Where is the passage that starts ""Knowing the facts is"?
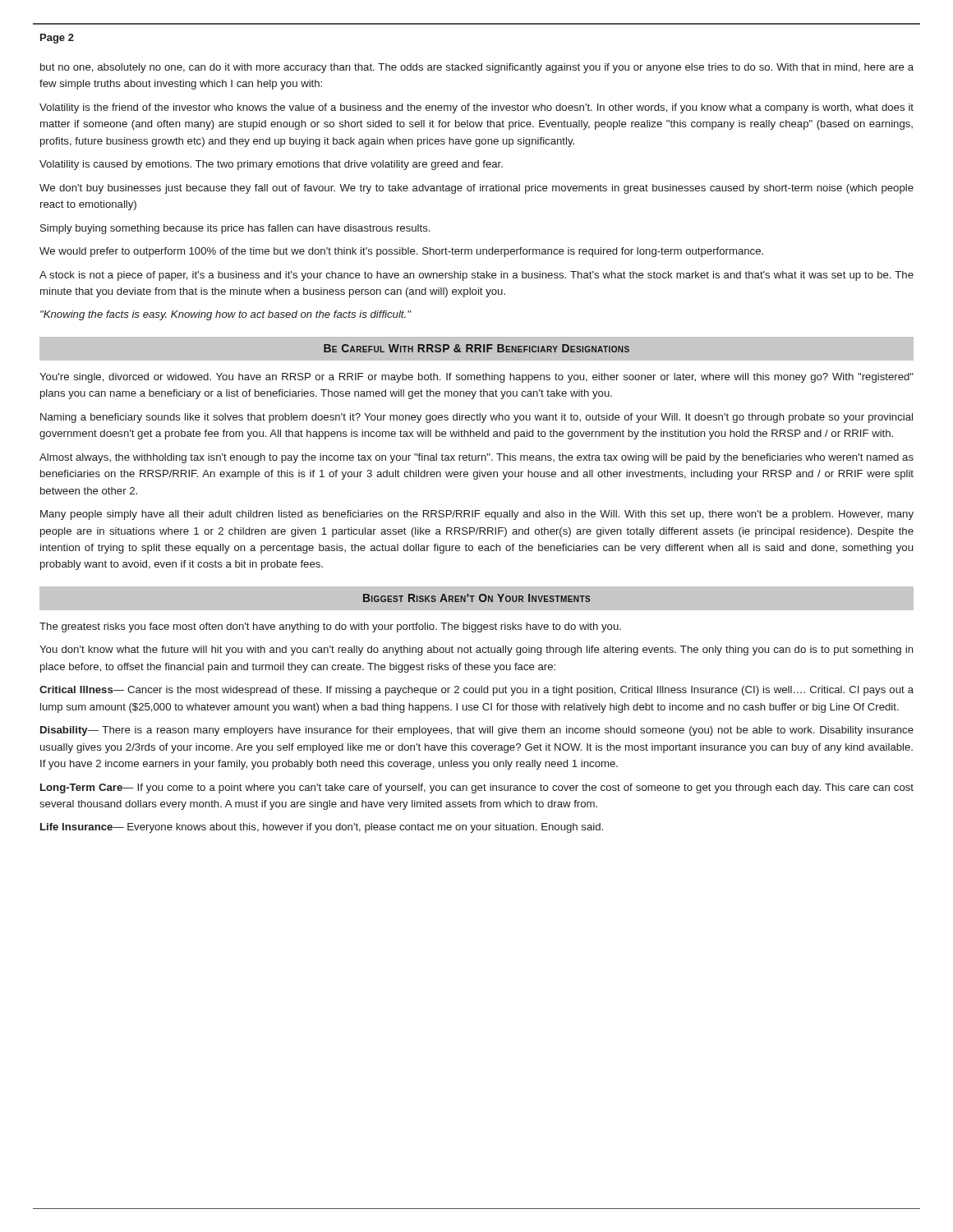 click(225, 315)
